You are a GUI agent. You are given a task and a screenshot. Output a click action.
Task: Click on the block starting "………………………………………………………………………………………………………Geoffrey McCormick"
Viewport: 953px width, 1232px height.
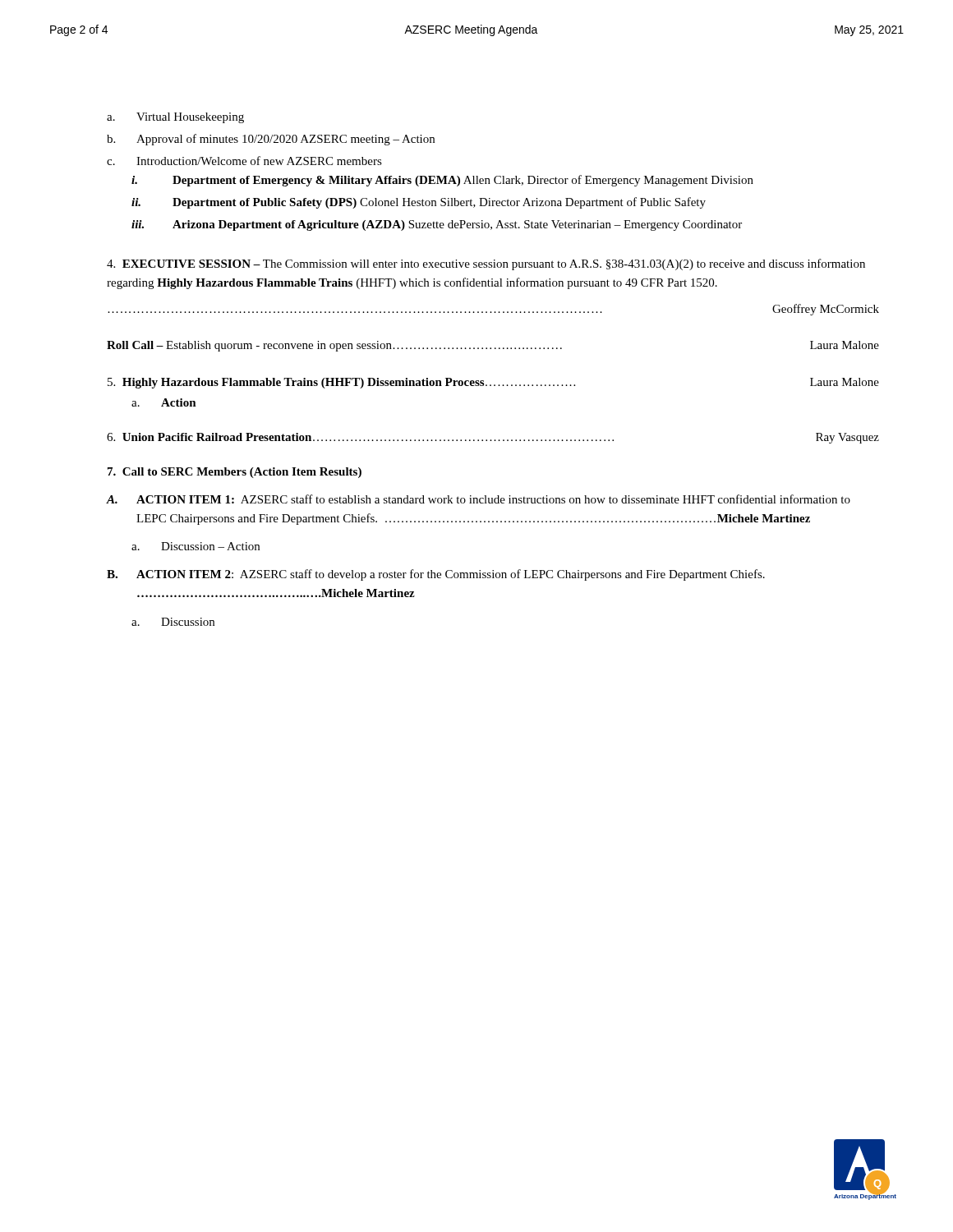[x=493, y=309]
